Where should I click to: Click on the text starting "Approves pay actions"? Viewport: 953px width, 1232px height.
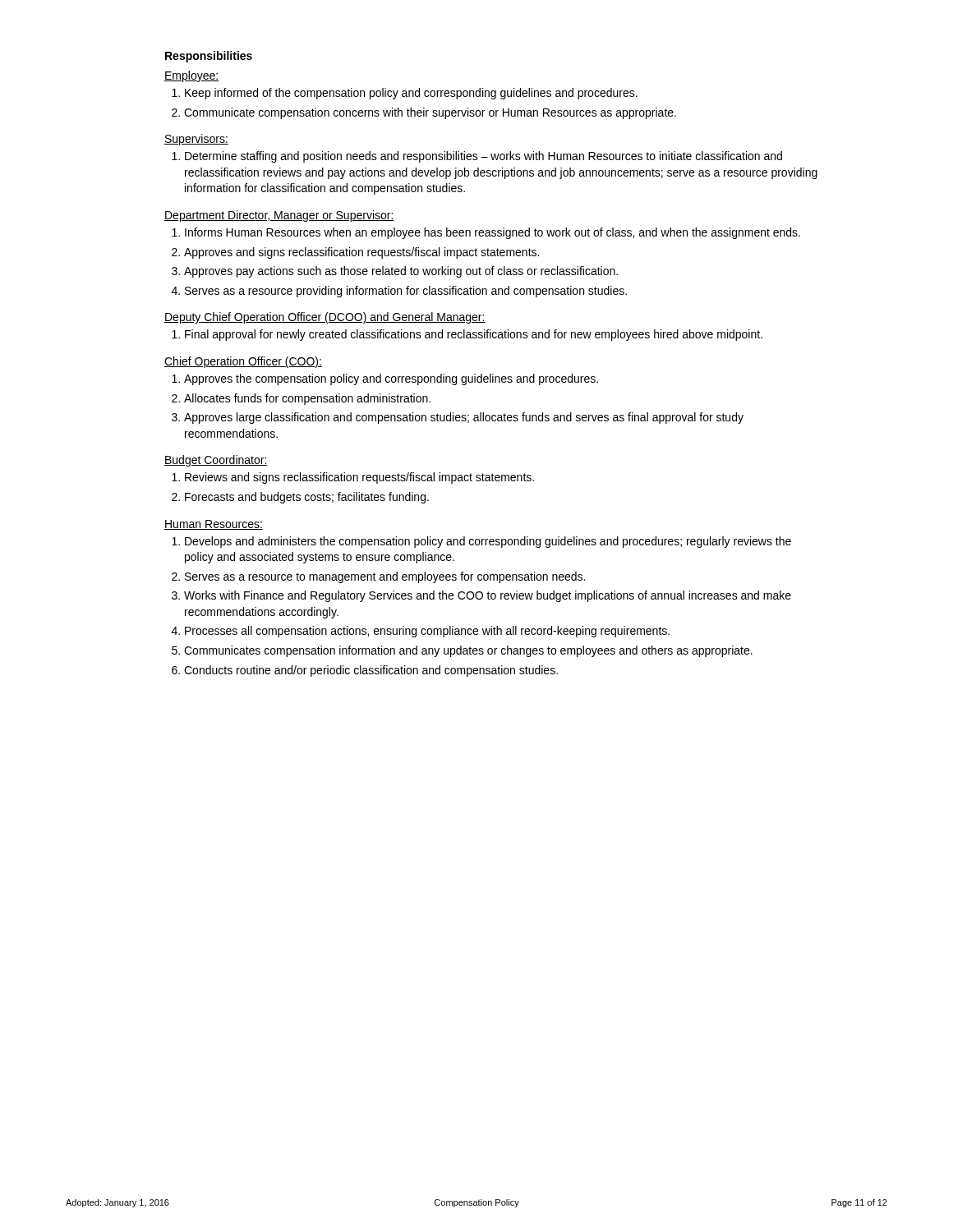click(503, 272)
